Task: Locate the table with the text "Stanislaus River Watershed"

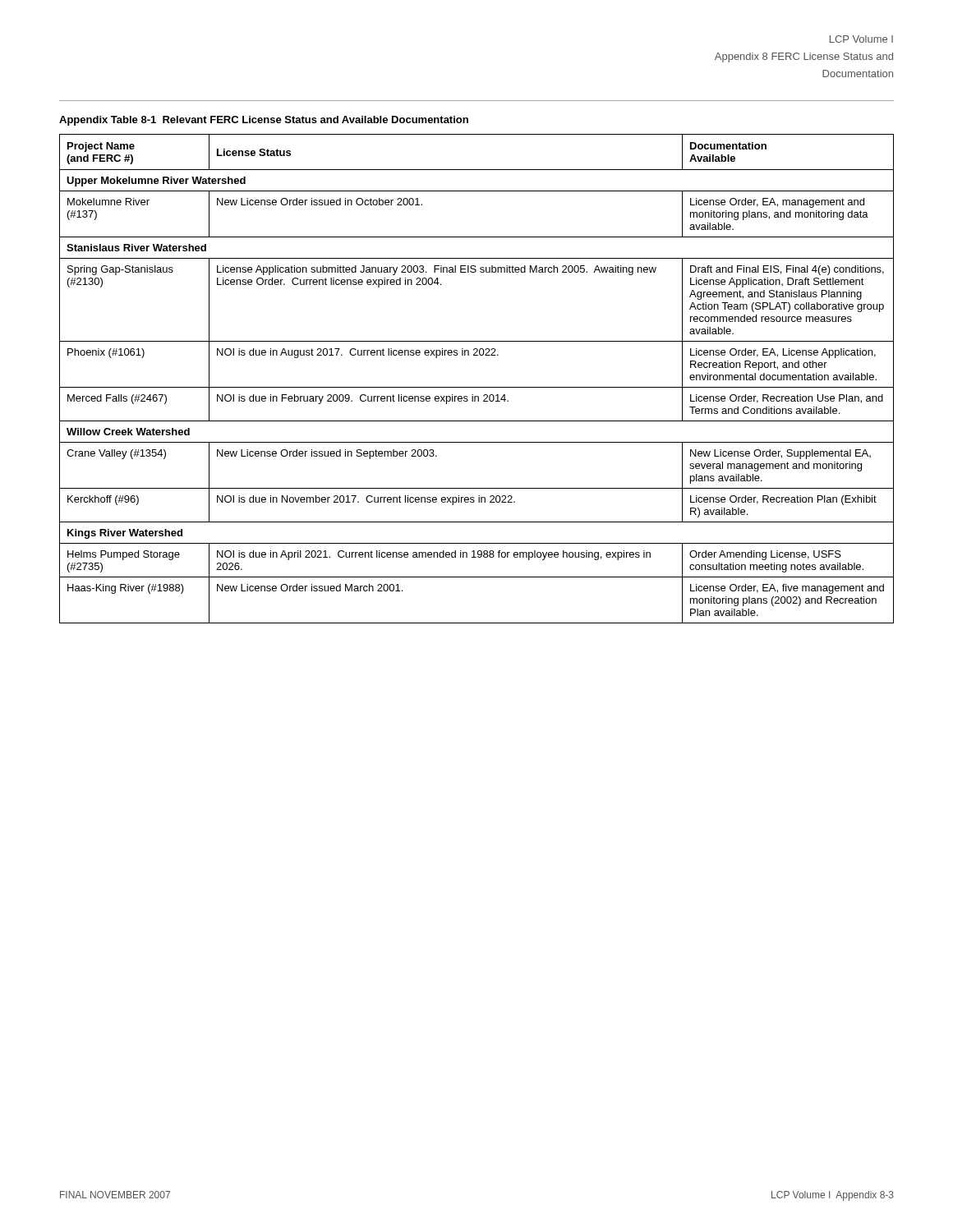Action: pyautogui.click(x=476, y=379)
